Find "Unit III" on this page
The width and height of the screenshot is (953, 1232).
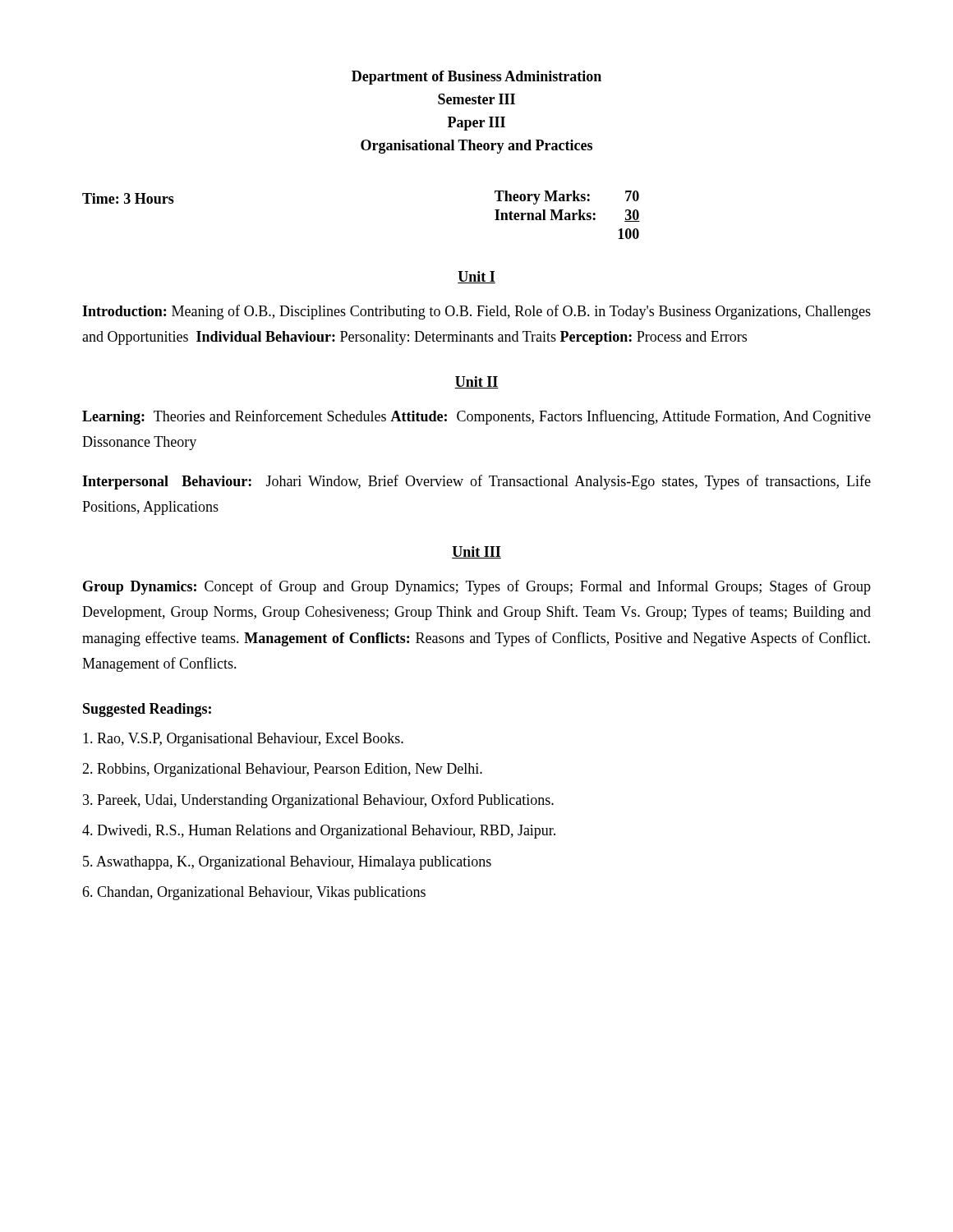476,552
